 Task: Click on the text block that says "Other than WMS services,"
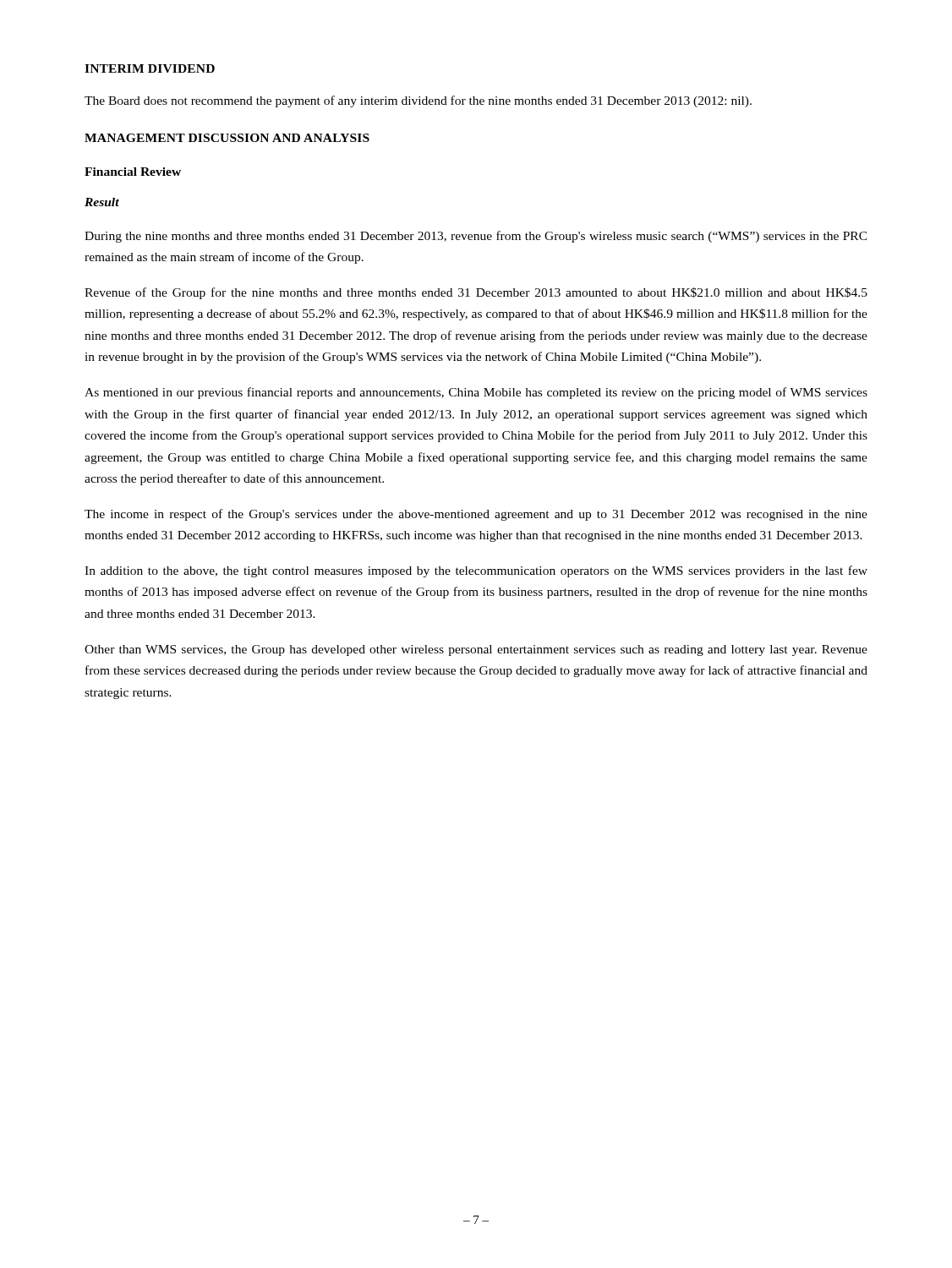coord(476,670)
